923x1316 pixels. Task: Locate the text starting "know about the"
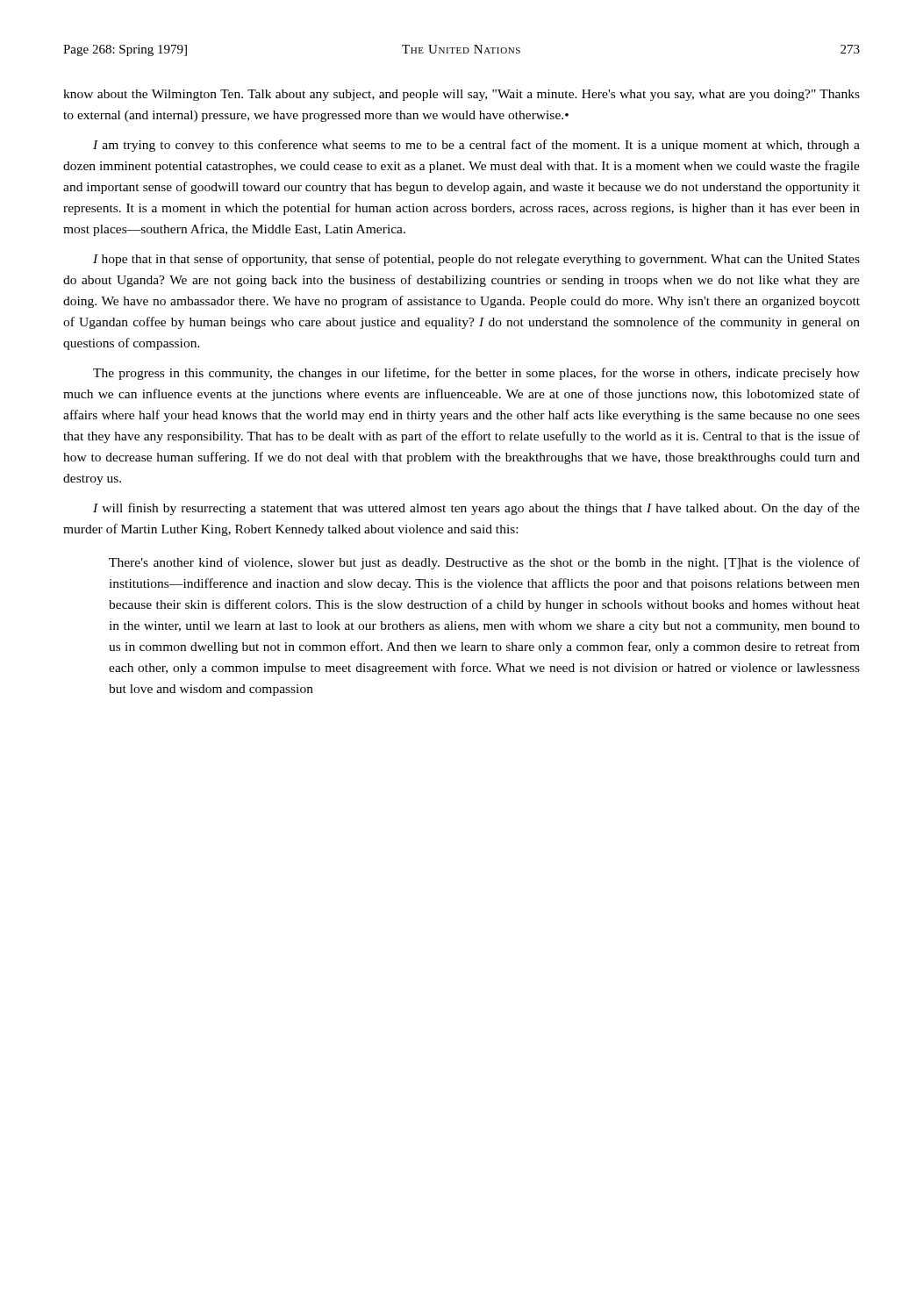[x=462, y=104]
